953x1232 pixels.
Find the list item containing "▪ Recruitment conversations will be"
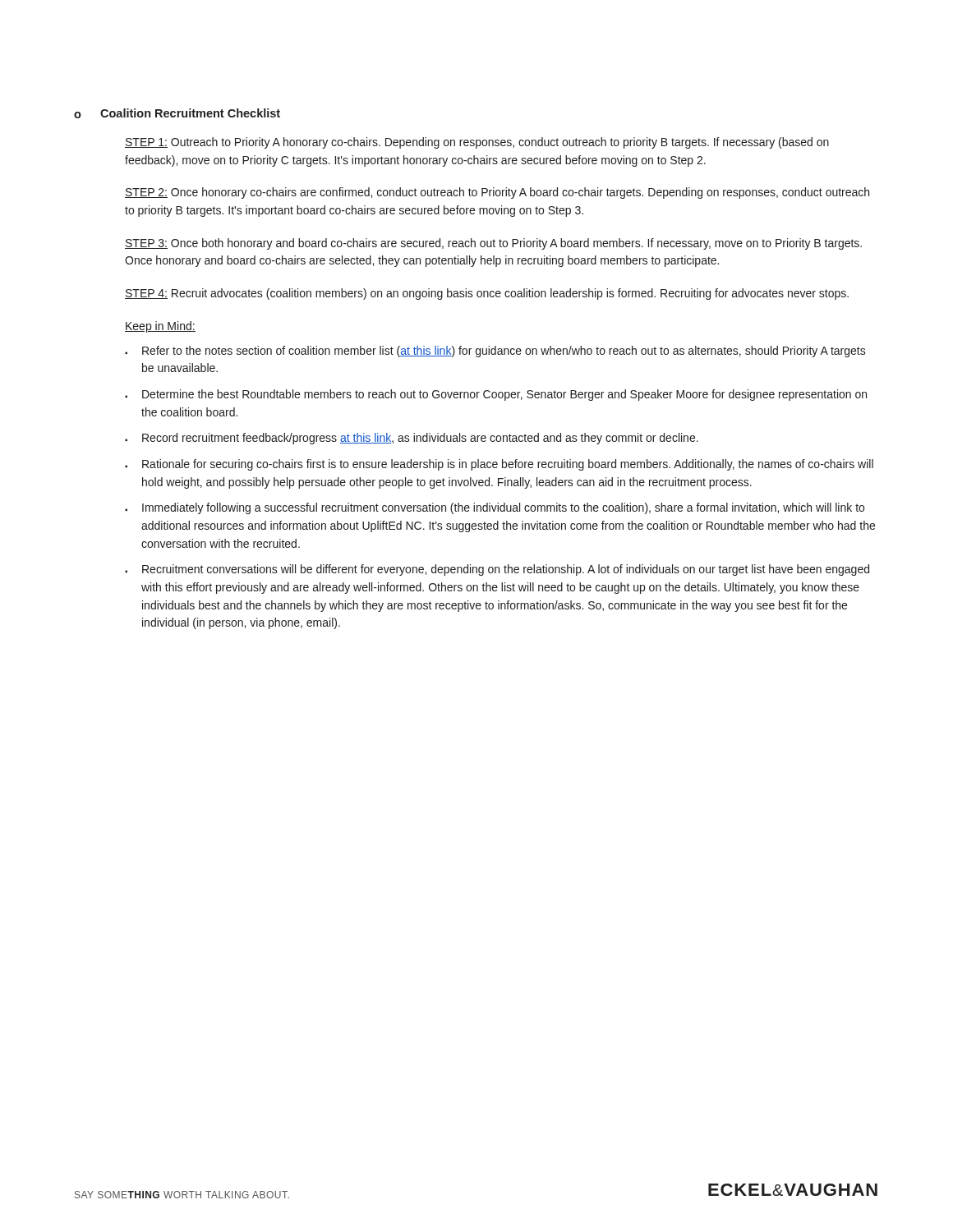502,597
